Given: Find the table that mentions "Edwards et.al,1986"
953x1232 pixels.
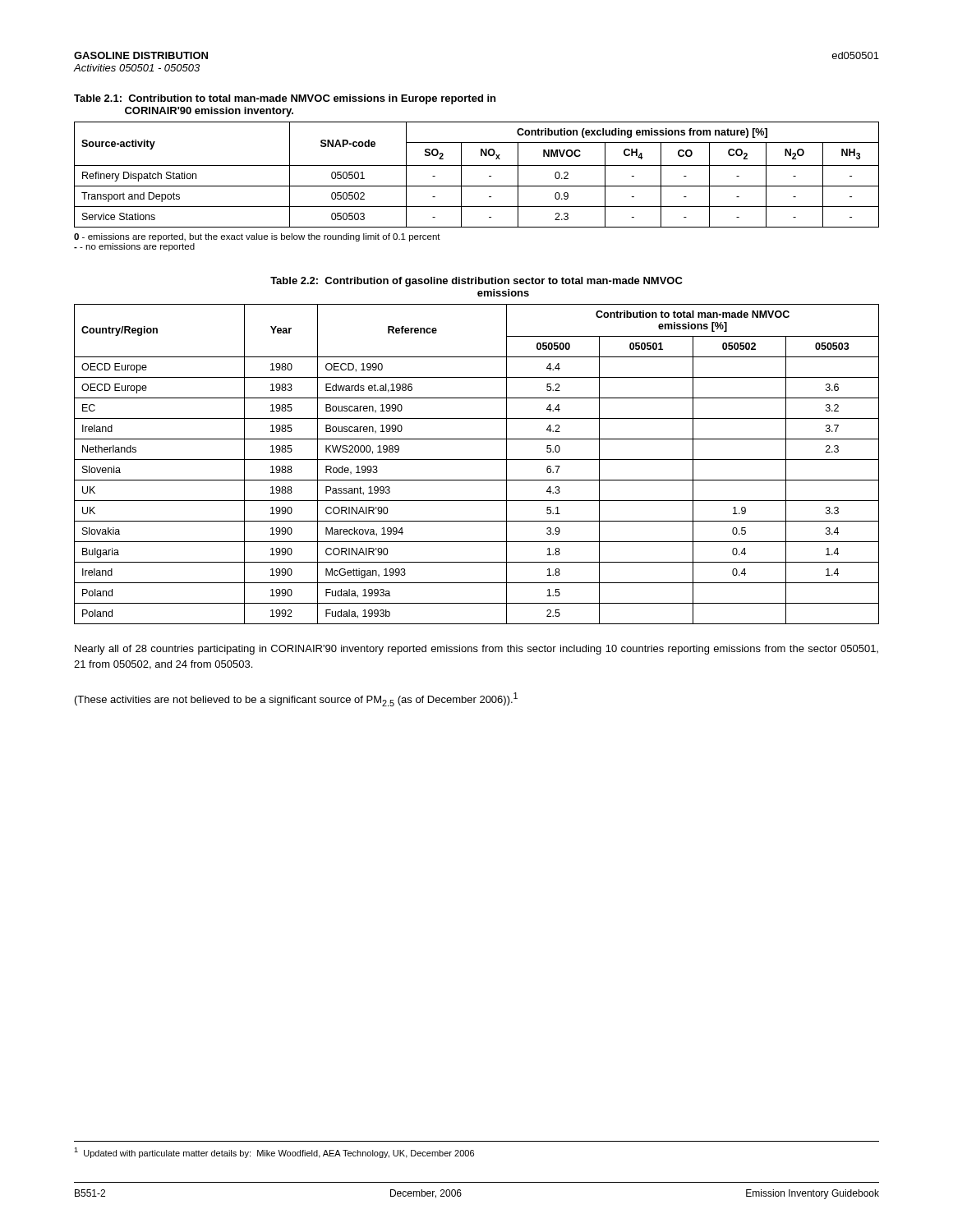Looking at the screenshot, I should click(x=476, y=464).
